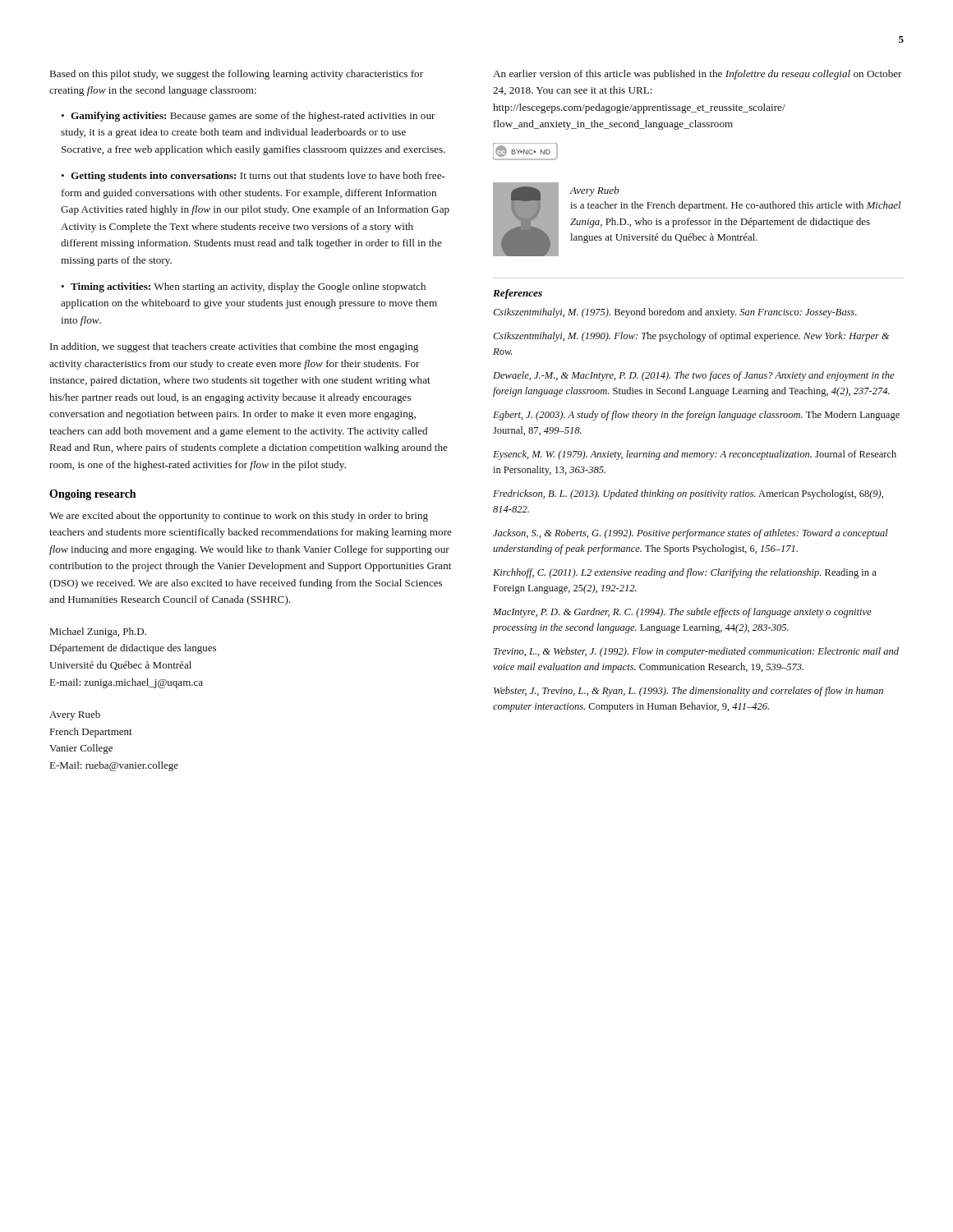The height and width of the screenshot is (1232, 953).
Task: Navigate to the region starting "• Getting students into conversations: It turns"
Action: [255, 217]
